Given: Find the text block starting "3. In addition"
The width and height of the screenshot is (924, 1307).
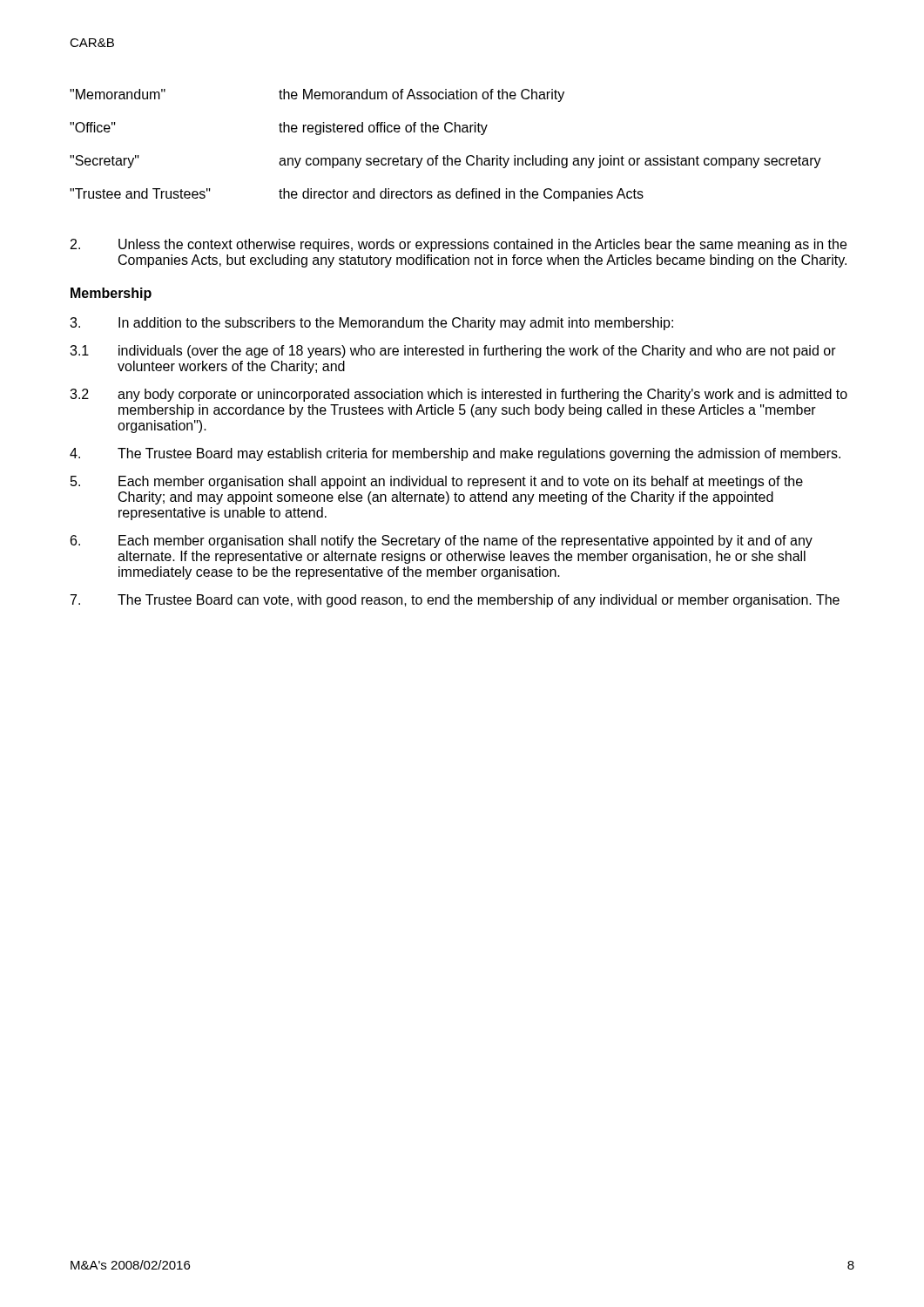Looking at the screenshot, I should pos(372,323).
